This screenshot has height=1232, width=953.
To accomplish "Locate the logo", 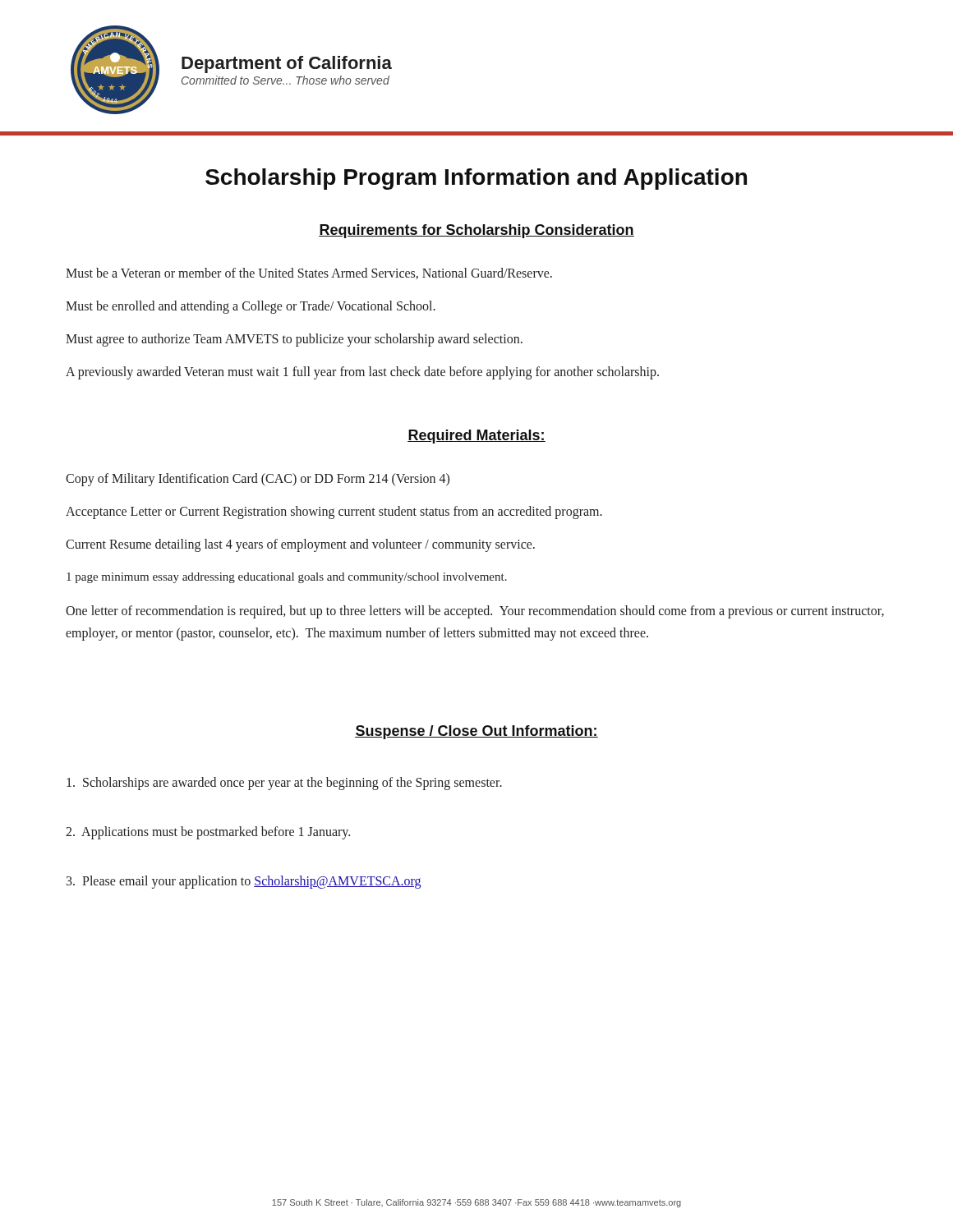I will [115, 70].
